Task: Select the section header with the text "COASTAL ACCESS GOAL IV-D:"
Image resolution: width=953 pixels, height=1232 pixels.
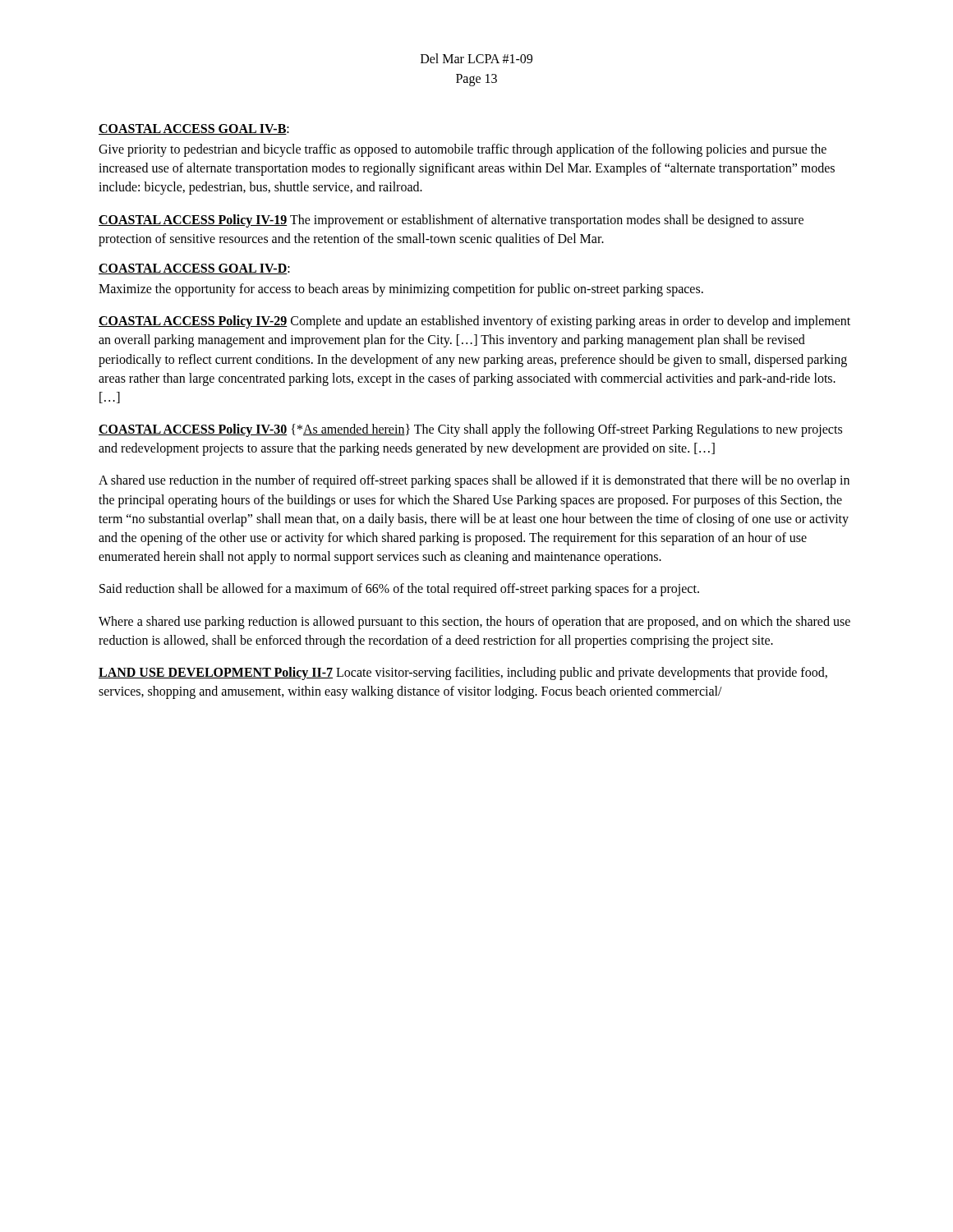Action: click(x=195, y=268)
